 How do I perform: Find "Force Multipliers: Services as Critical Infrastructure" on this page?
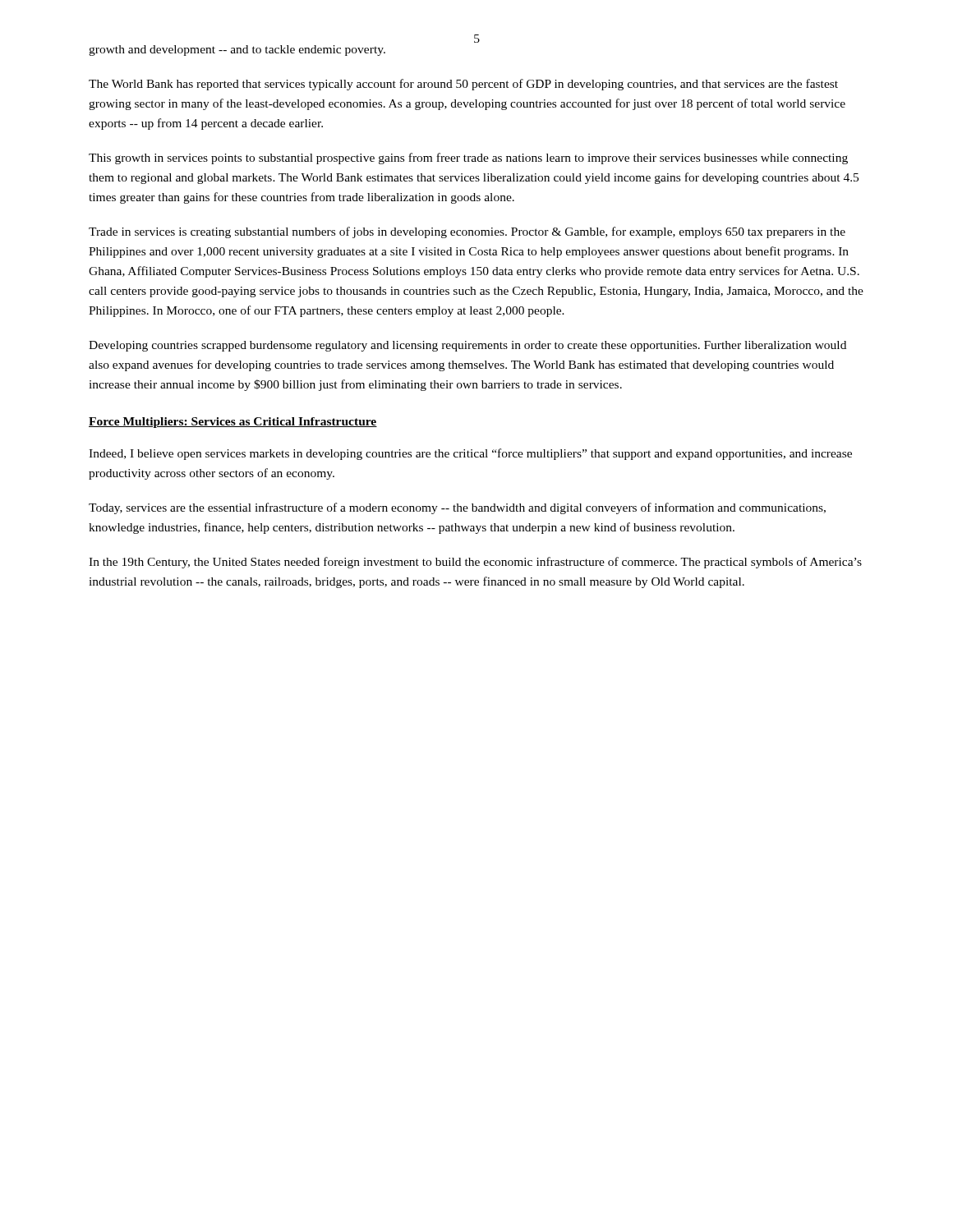(x=233, y=421)
